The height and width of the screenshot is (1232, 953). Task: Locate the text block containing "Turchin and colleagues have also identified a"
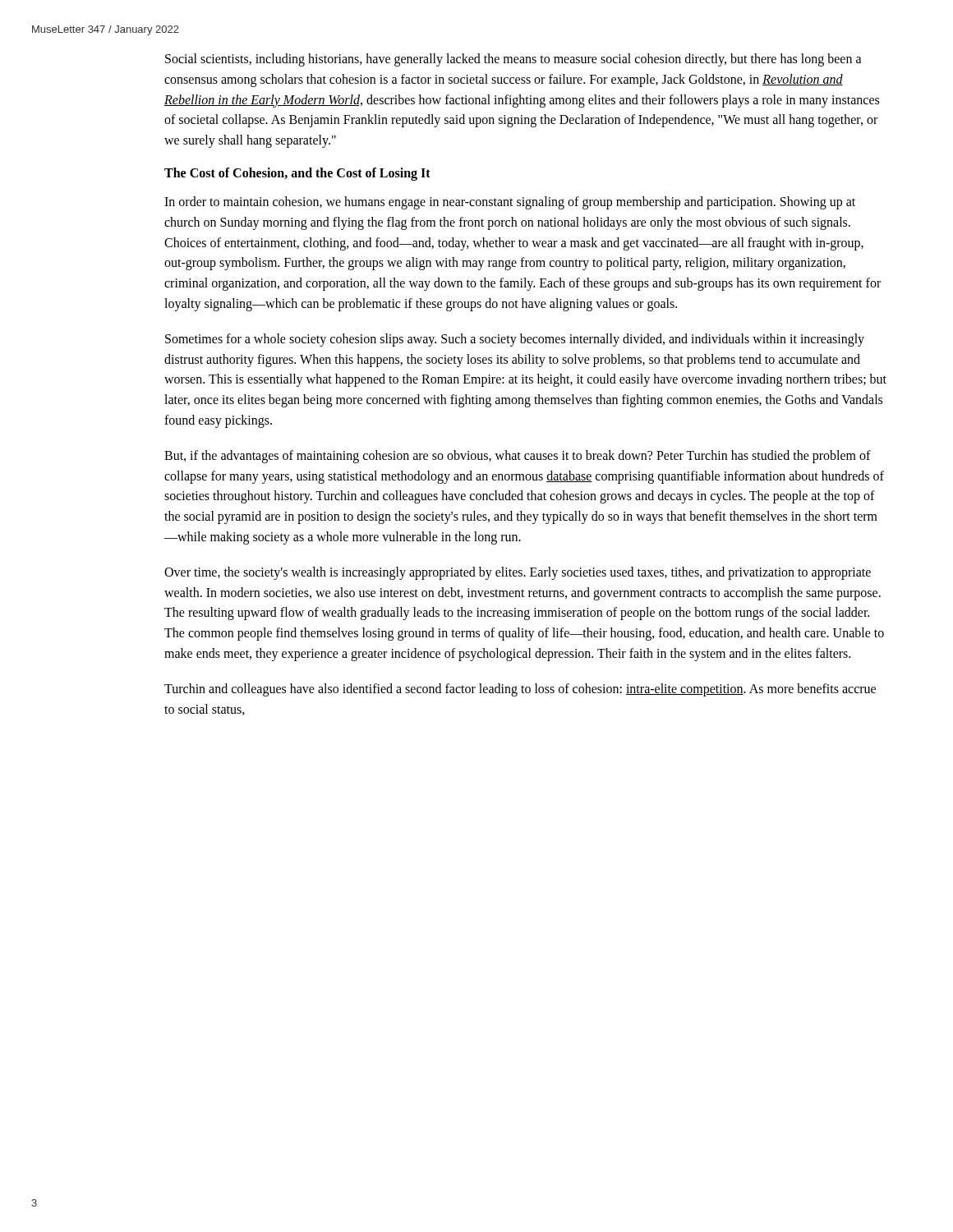(x=520, y=699)
